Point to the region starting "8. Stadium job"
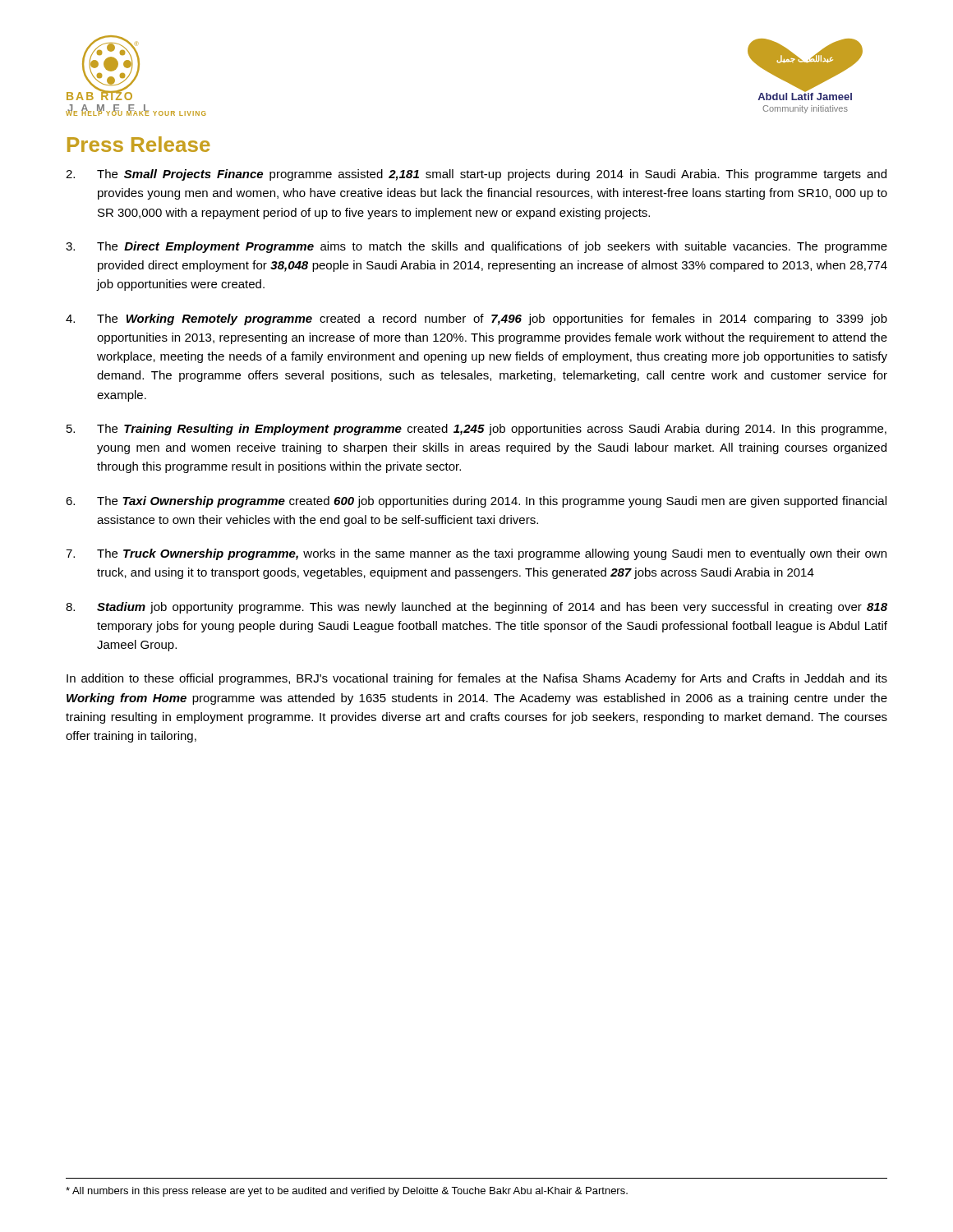 tap(476, 625)
